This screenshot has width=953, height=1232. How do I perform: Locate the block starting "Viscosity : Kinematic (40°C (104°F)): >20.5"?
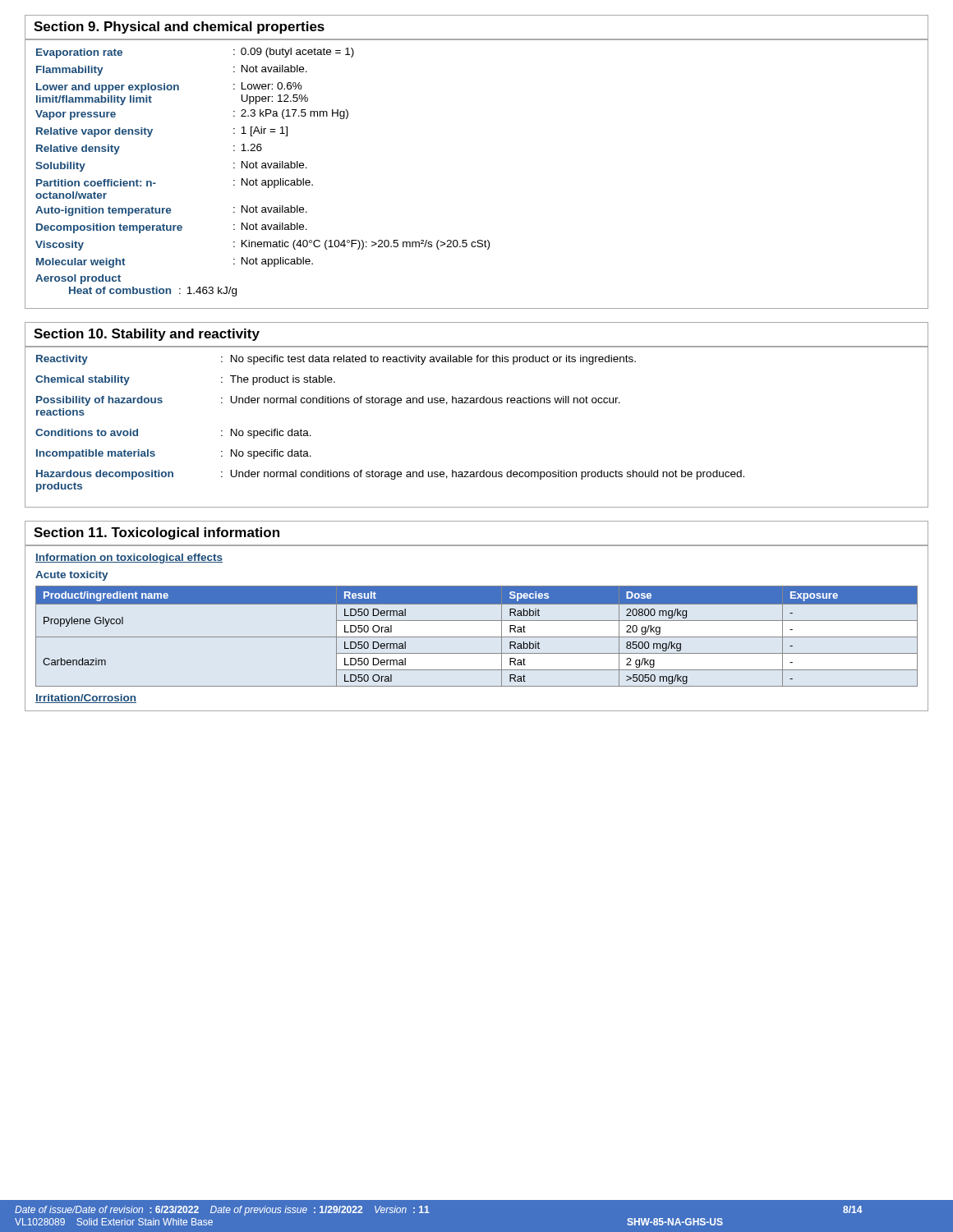(x=476, y=244)
